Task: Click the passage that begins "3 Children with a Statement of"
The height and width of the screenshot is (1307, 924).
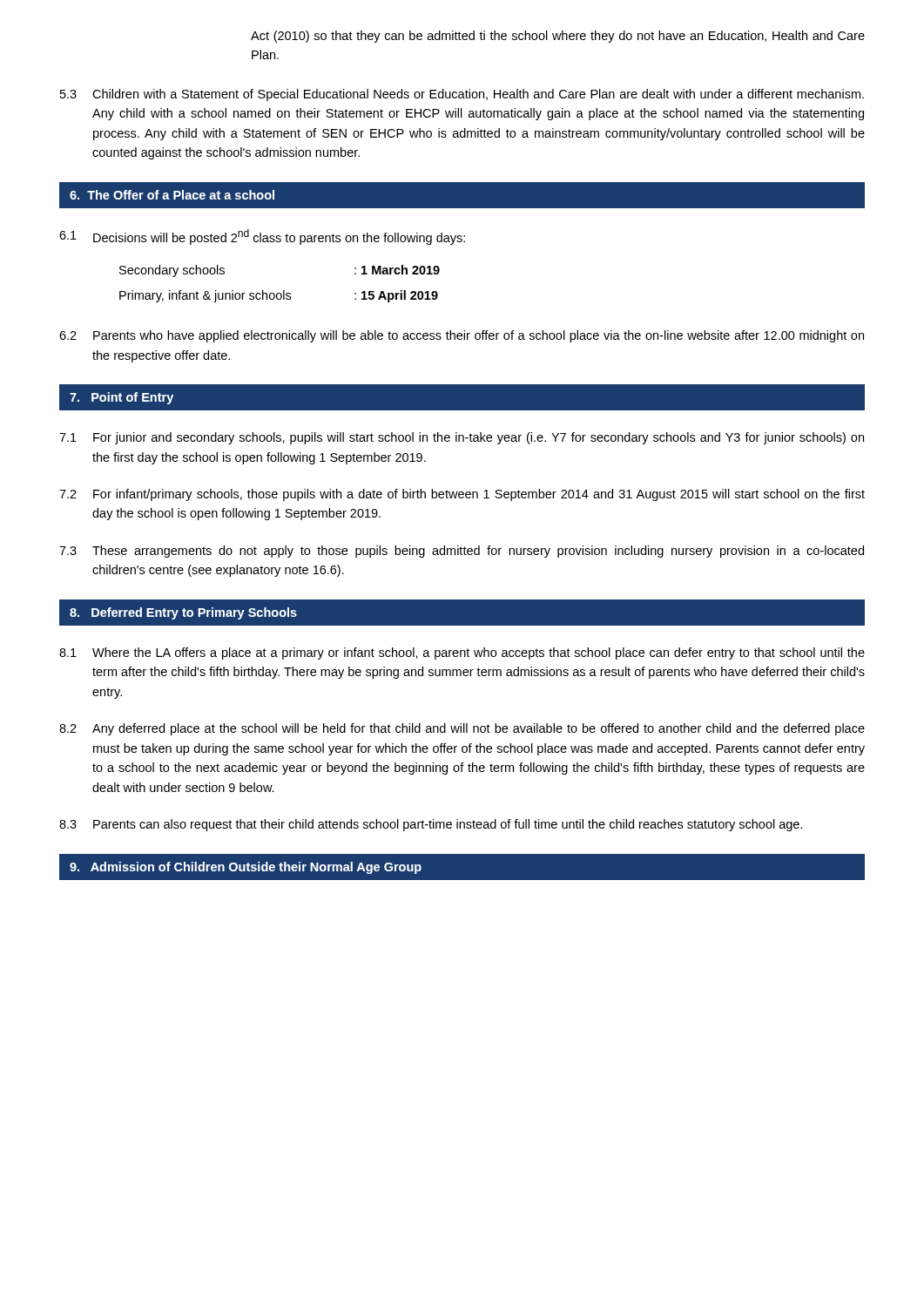Action: 462,124
